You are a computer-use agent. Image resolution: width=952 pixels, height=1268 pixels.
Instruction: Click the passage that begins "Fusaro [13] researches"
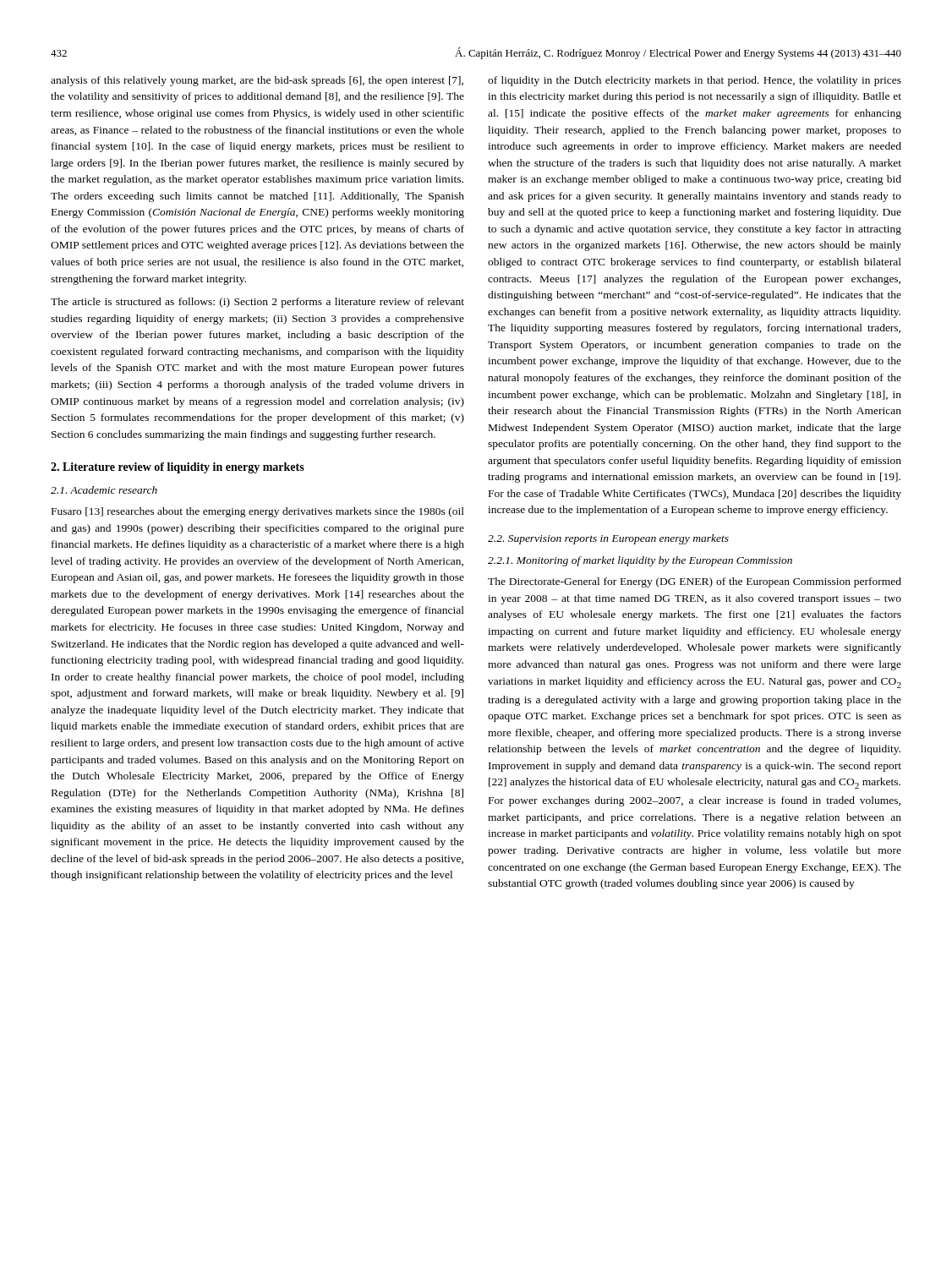257,693
